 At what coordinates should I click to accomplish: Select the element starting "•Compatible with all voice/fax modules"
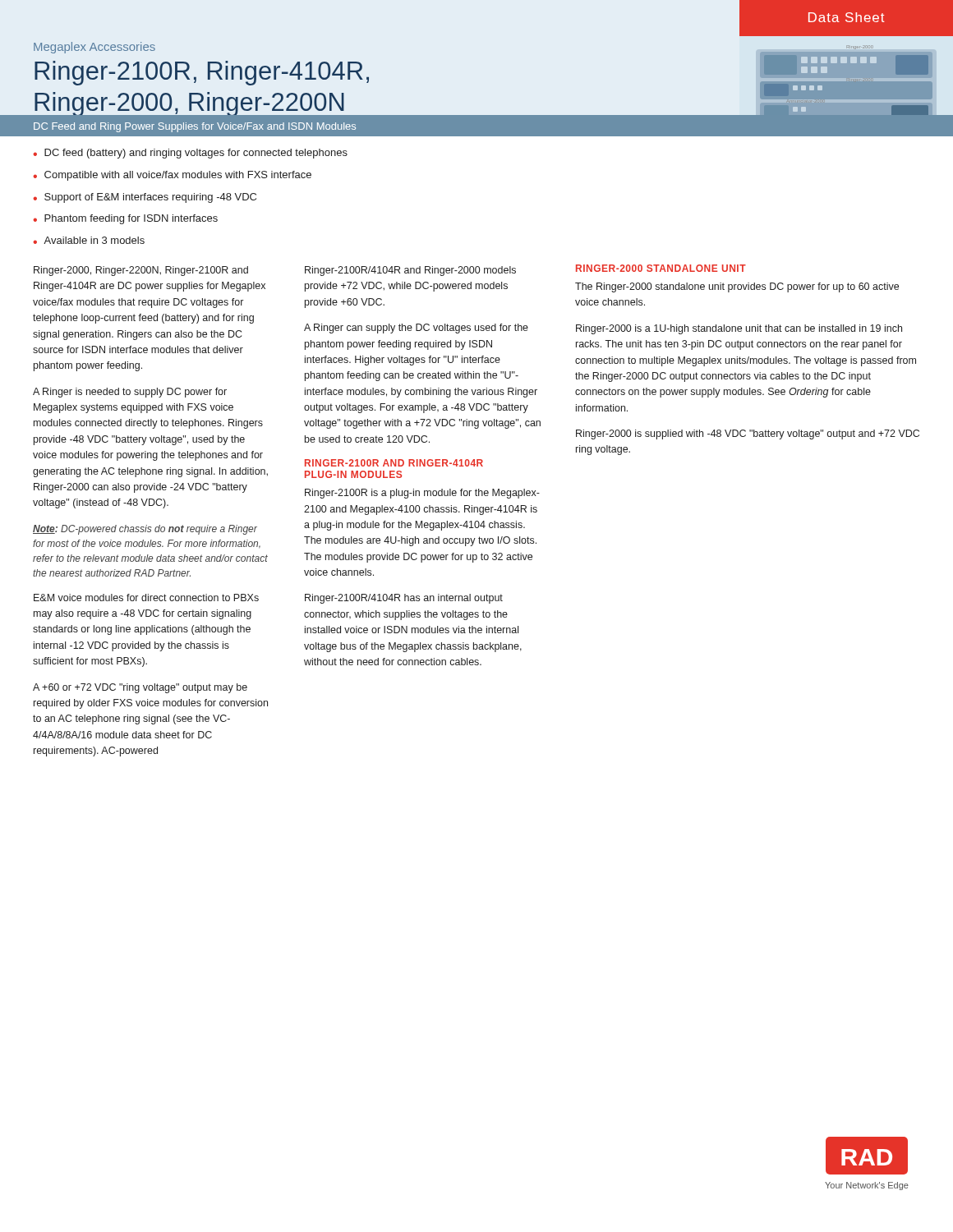172,177
